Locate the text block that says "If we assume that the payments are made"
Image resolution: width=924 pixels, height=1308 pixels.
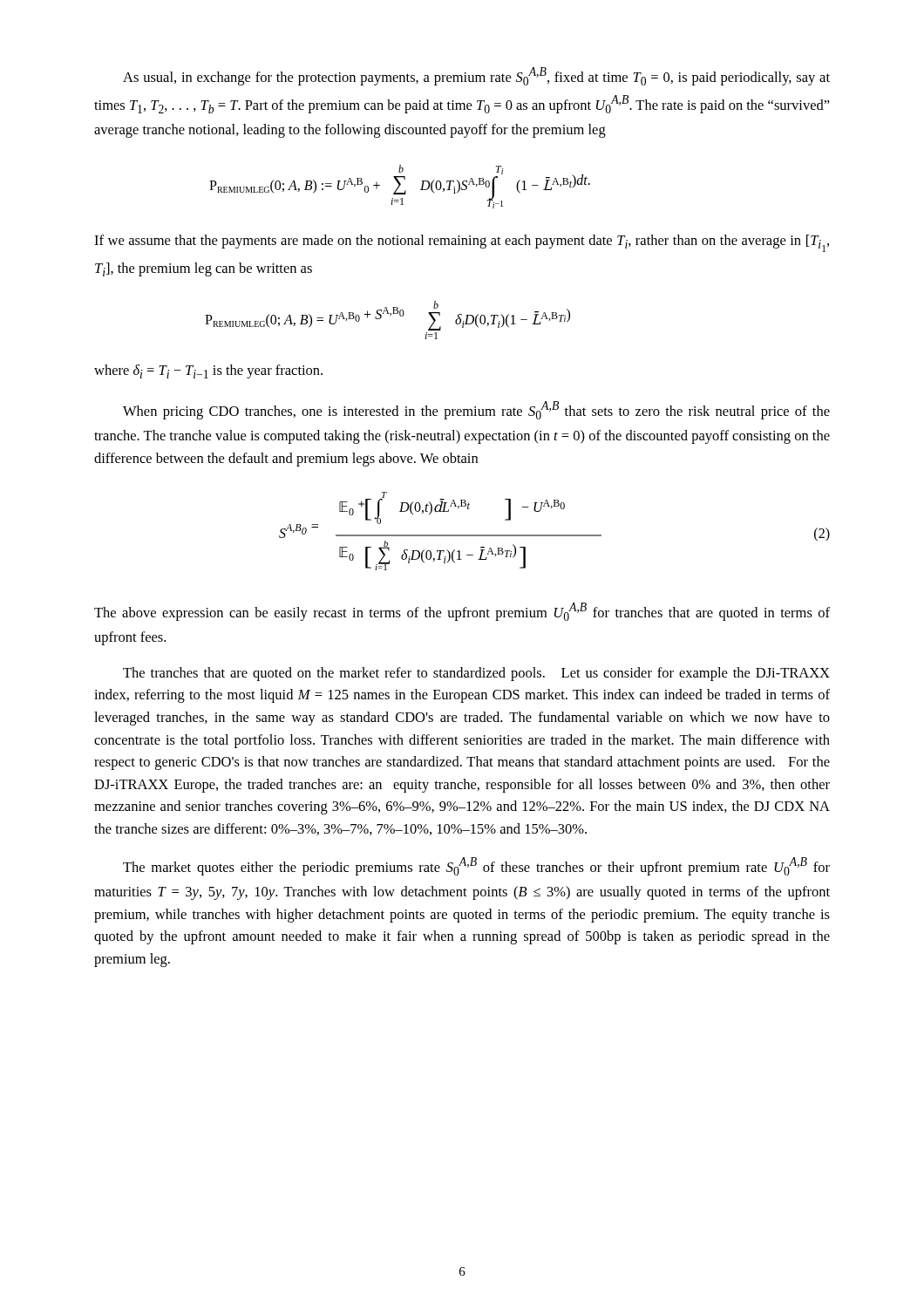coord(462,256)
